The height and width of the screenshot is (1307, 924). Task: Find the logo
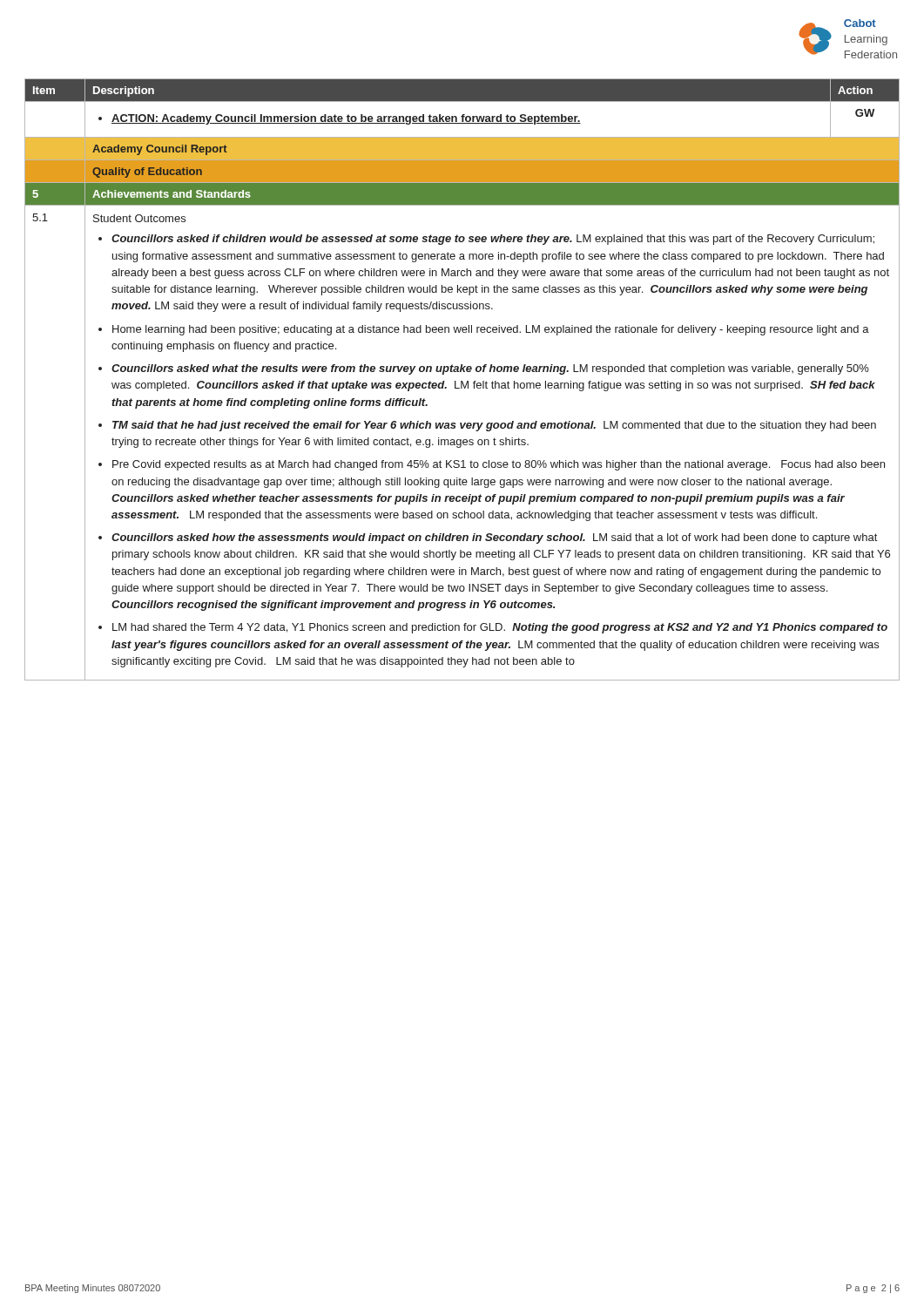click(845, 39)
